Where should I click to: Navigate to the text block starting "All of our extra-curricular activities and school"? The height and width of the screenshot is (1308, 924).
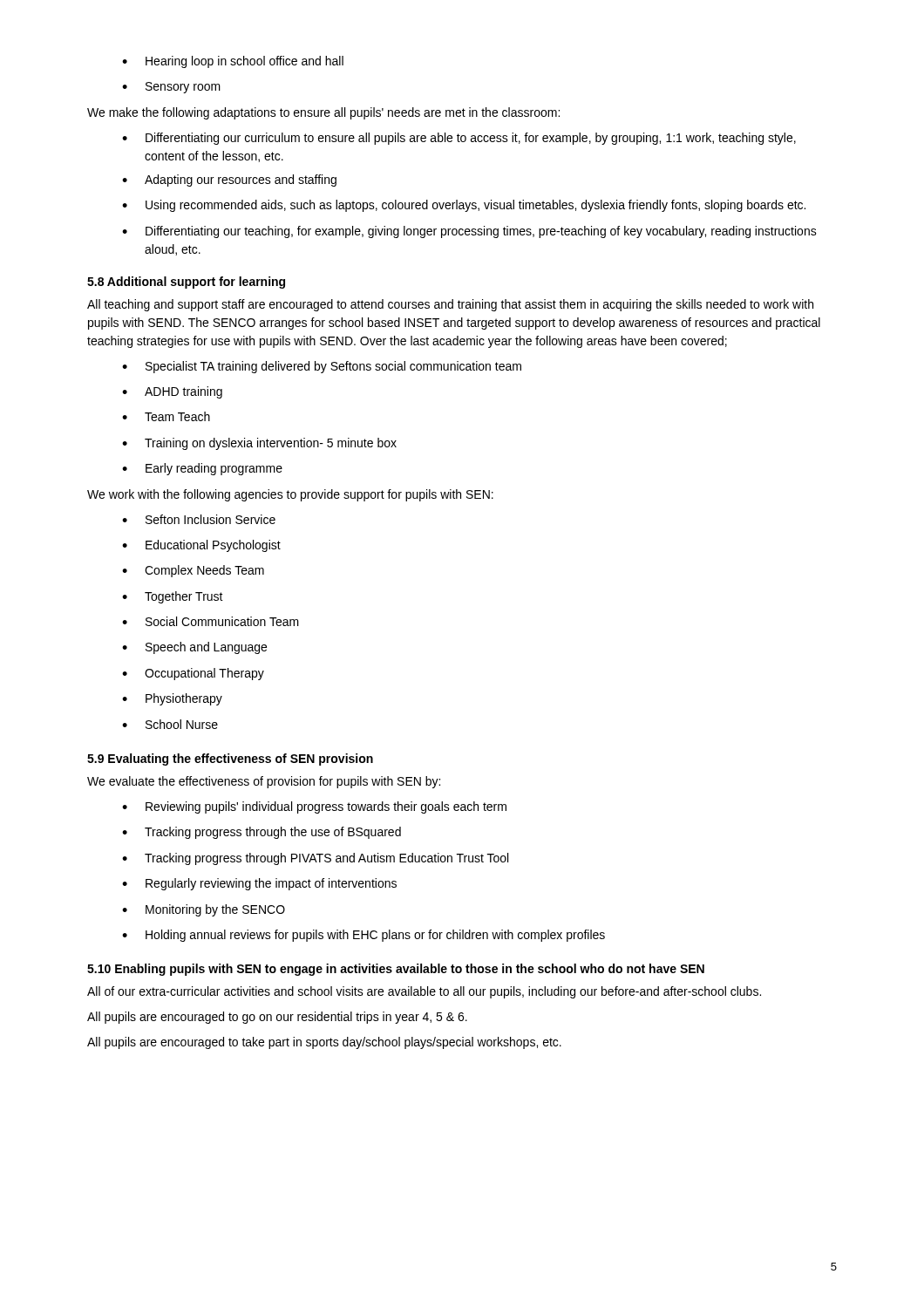pyautogui.click(x=425, y=992)
